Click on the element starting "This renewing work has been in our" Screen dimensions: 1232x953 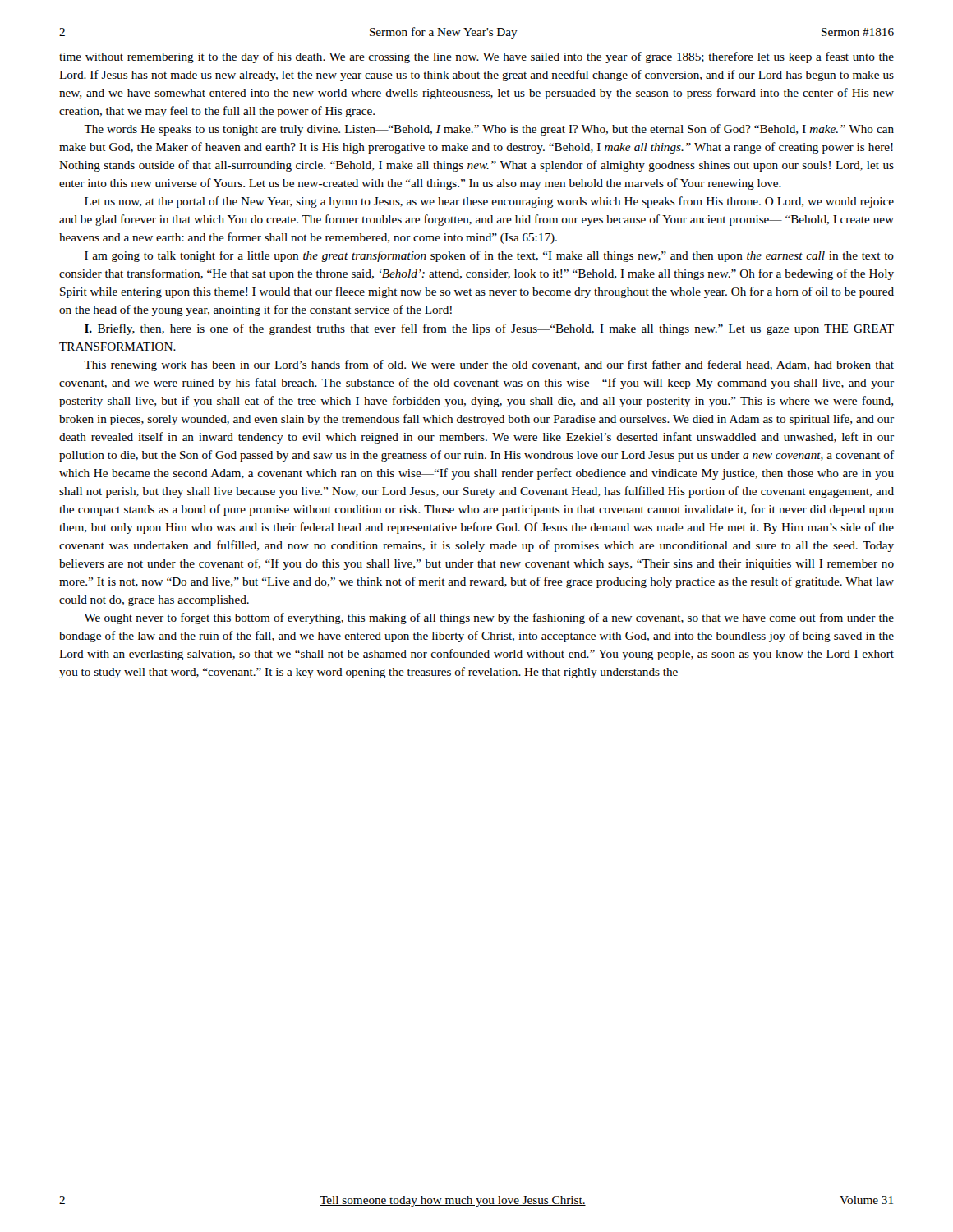[476, 482]
